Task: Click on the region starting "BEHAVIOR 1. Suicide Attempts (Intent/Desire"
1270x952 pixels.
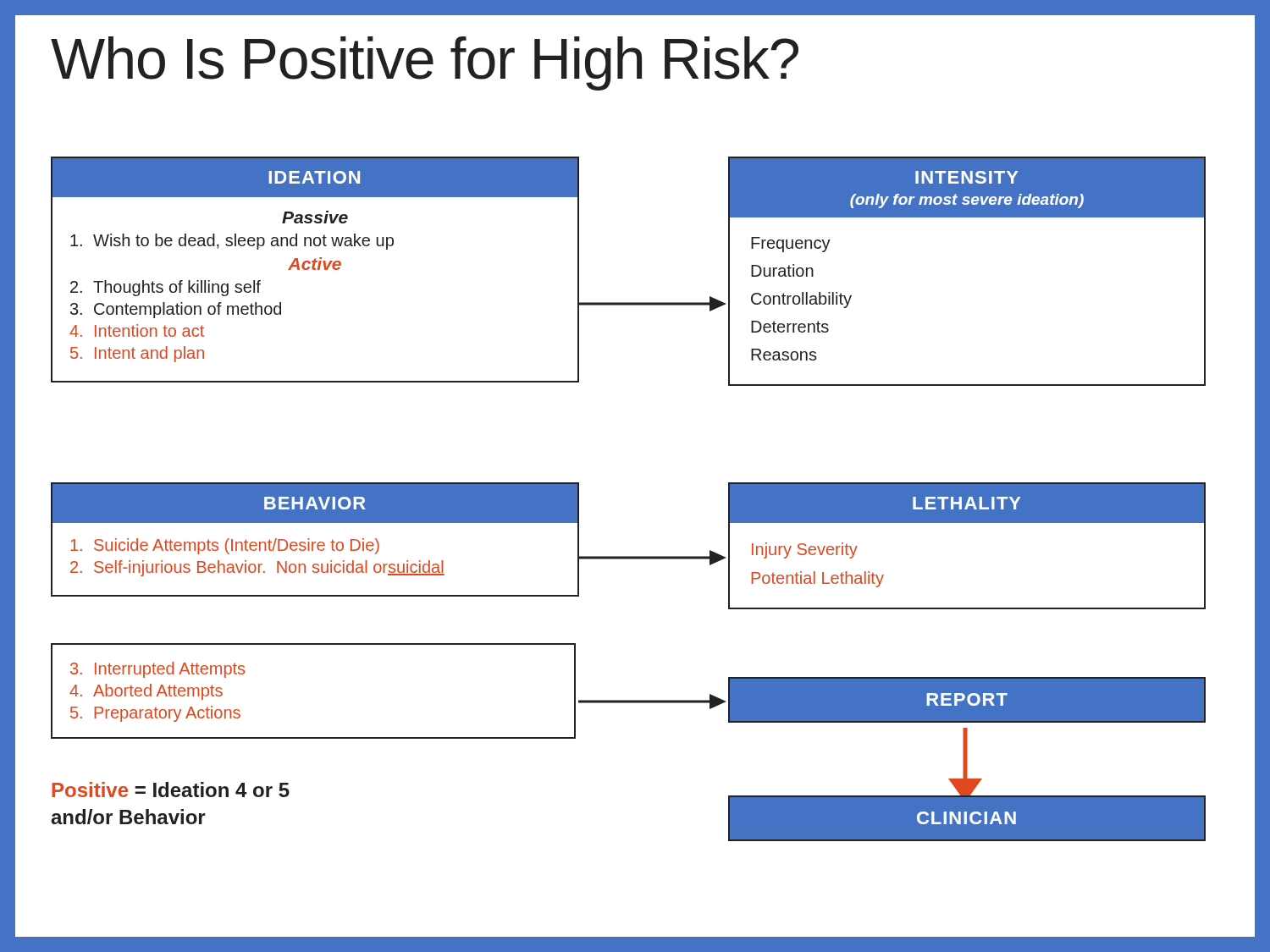Action: (315, 539)
